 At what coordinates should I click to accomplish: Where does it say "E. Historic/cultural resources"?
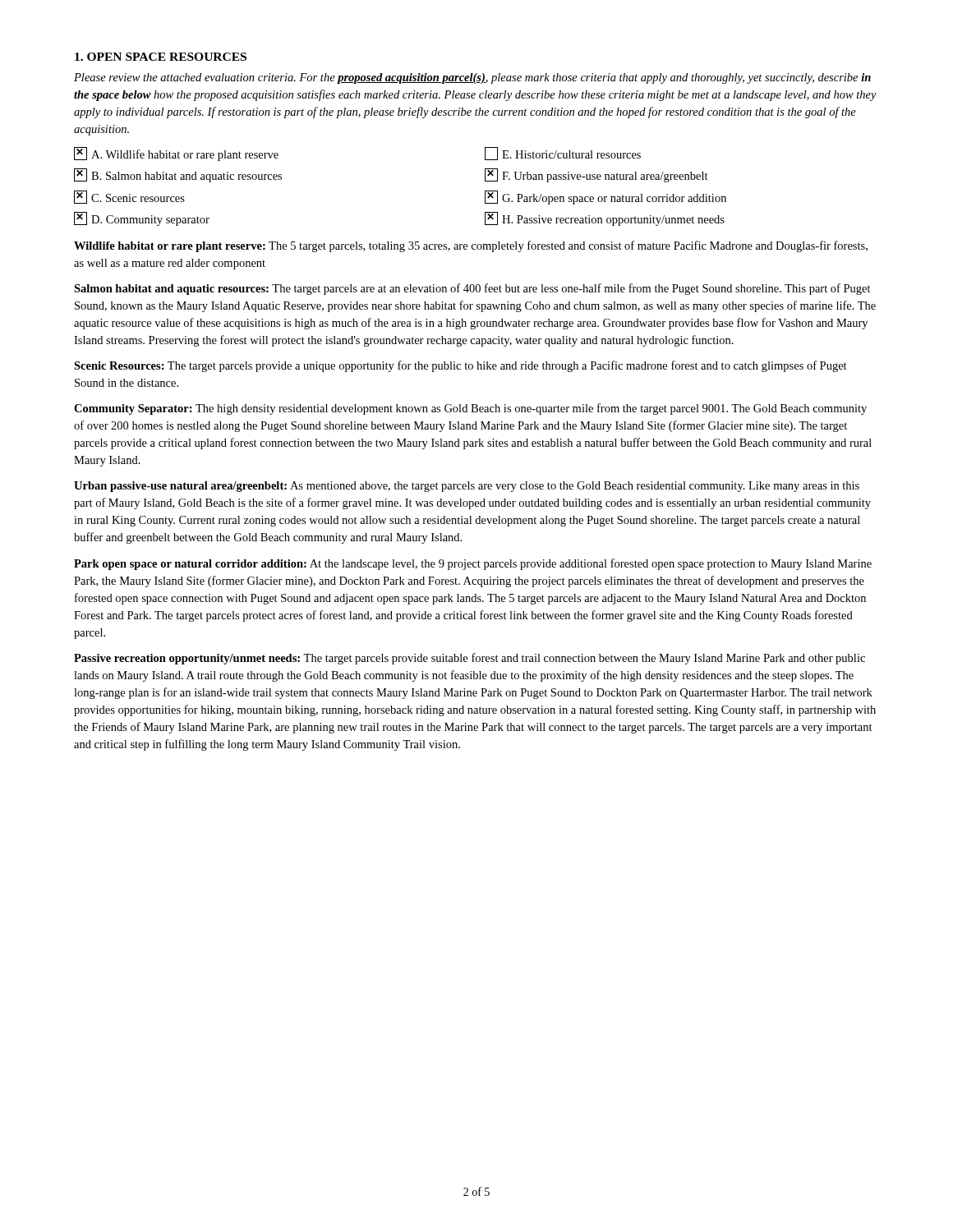tap(563, 155)
